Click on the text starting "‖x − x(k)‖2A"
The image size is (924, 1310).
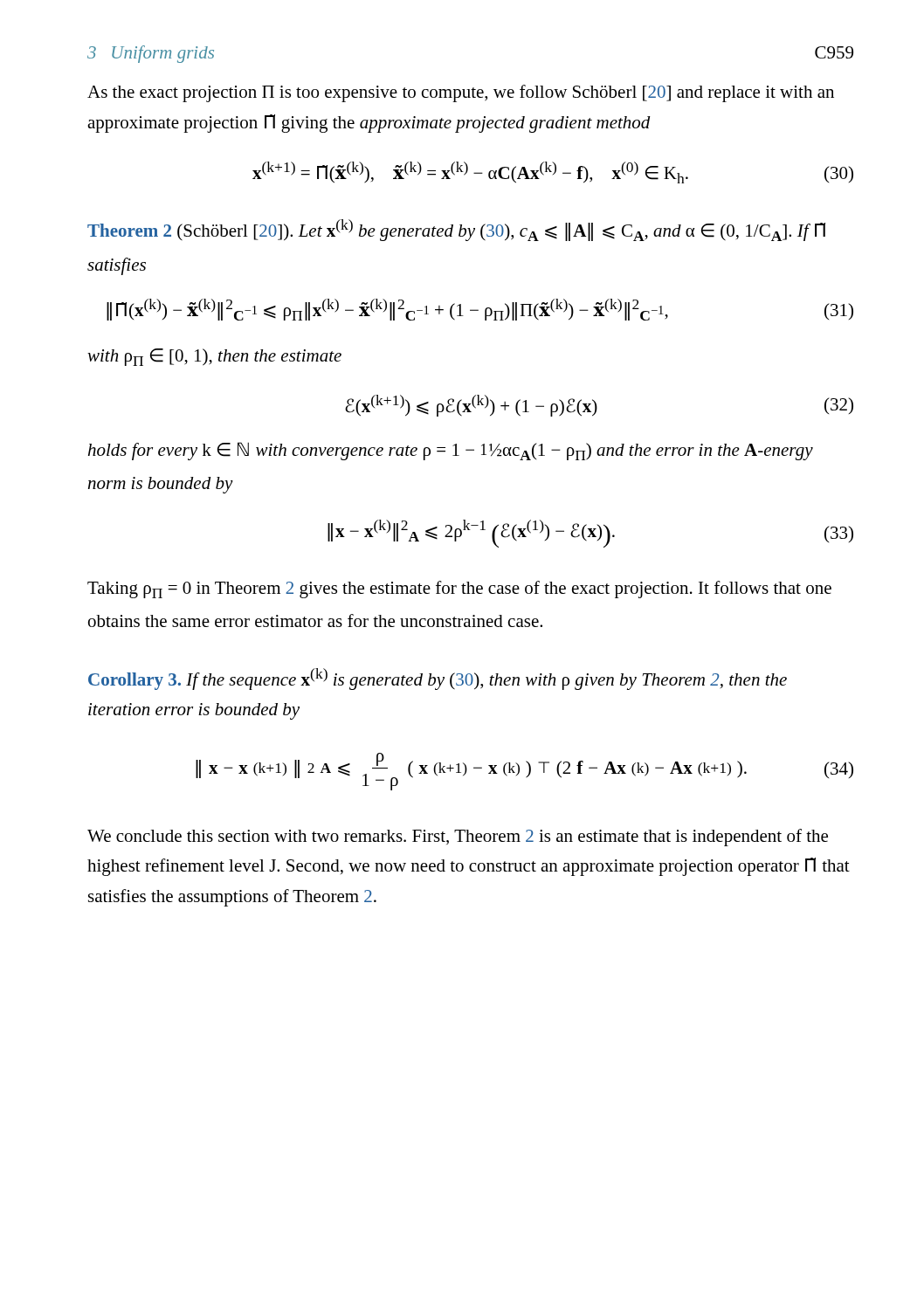[x=590, y=532]
